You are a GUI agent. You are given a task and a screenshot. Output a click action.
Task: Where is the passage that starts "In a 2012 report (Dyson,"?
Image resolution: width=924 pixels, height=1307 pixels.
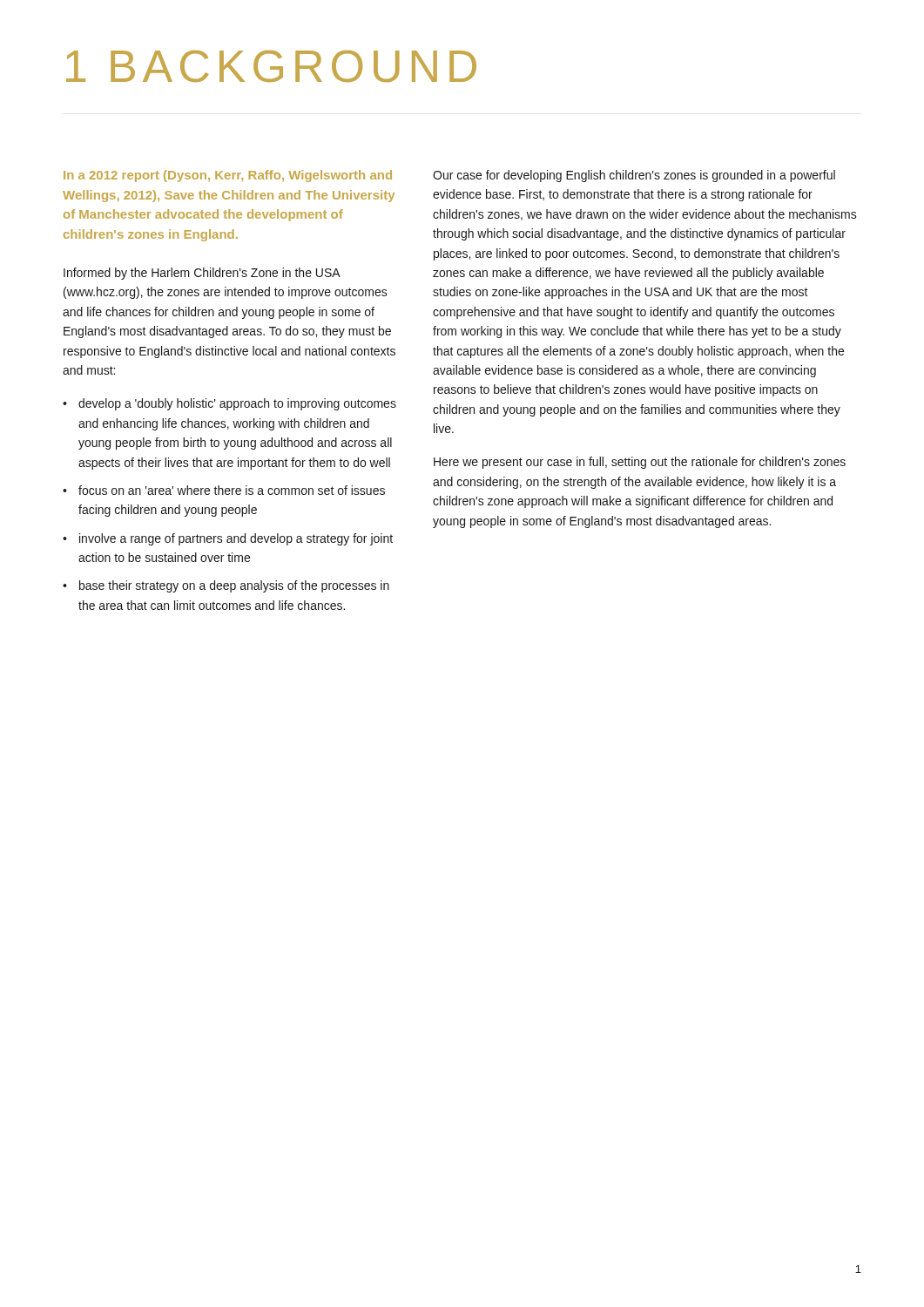[x=229, y=204]
